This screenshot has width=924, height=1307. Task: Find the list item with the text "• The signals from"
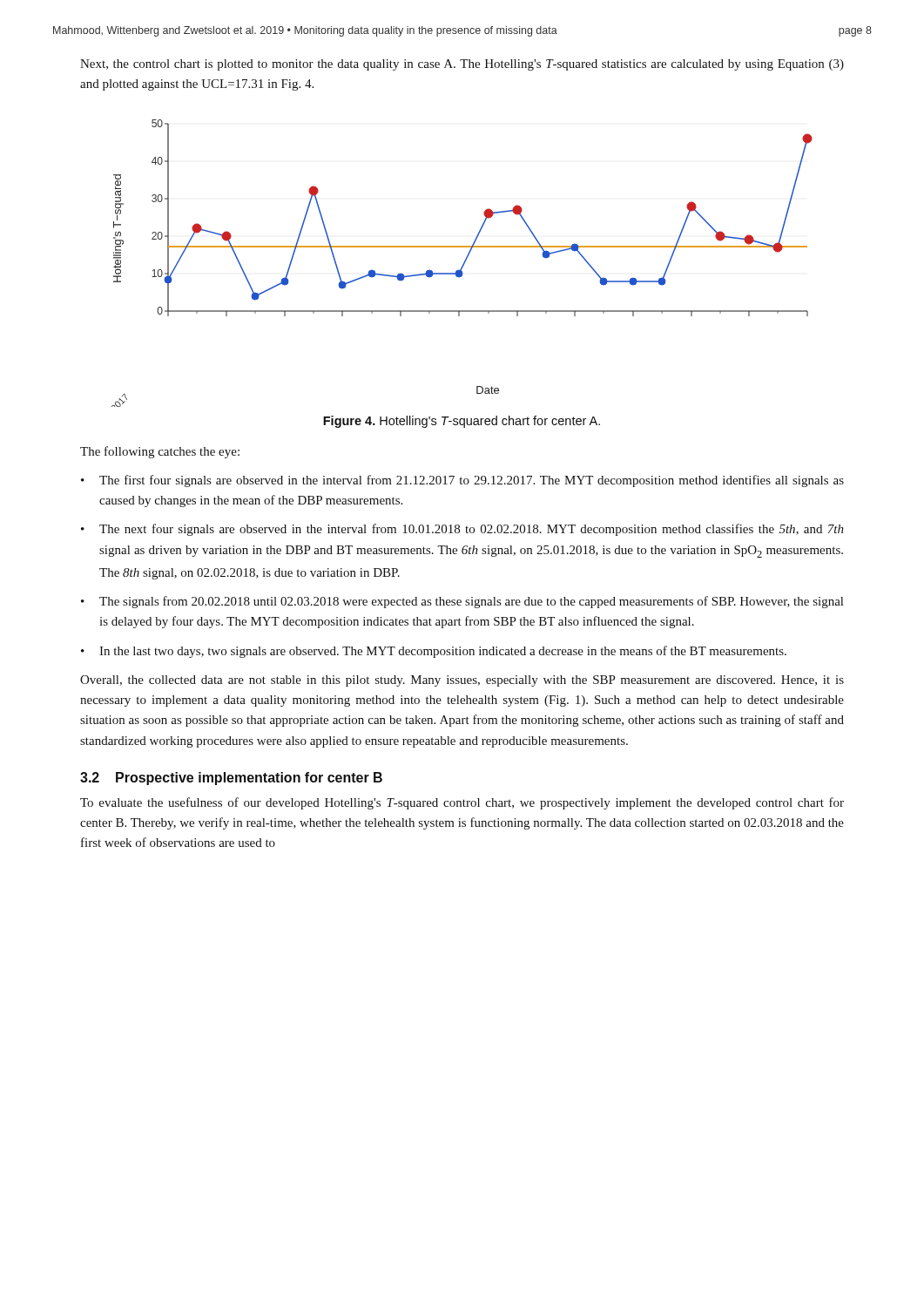point(462,612)
